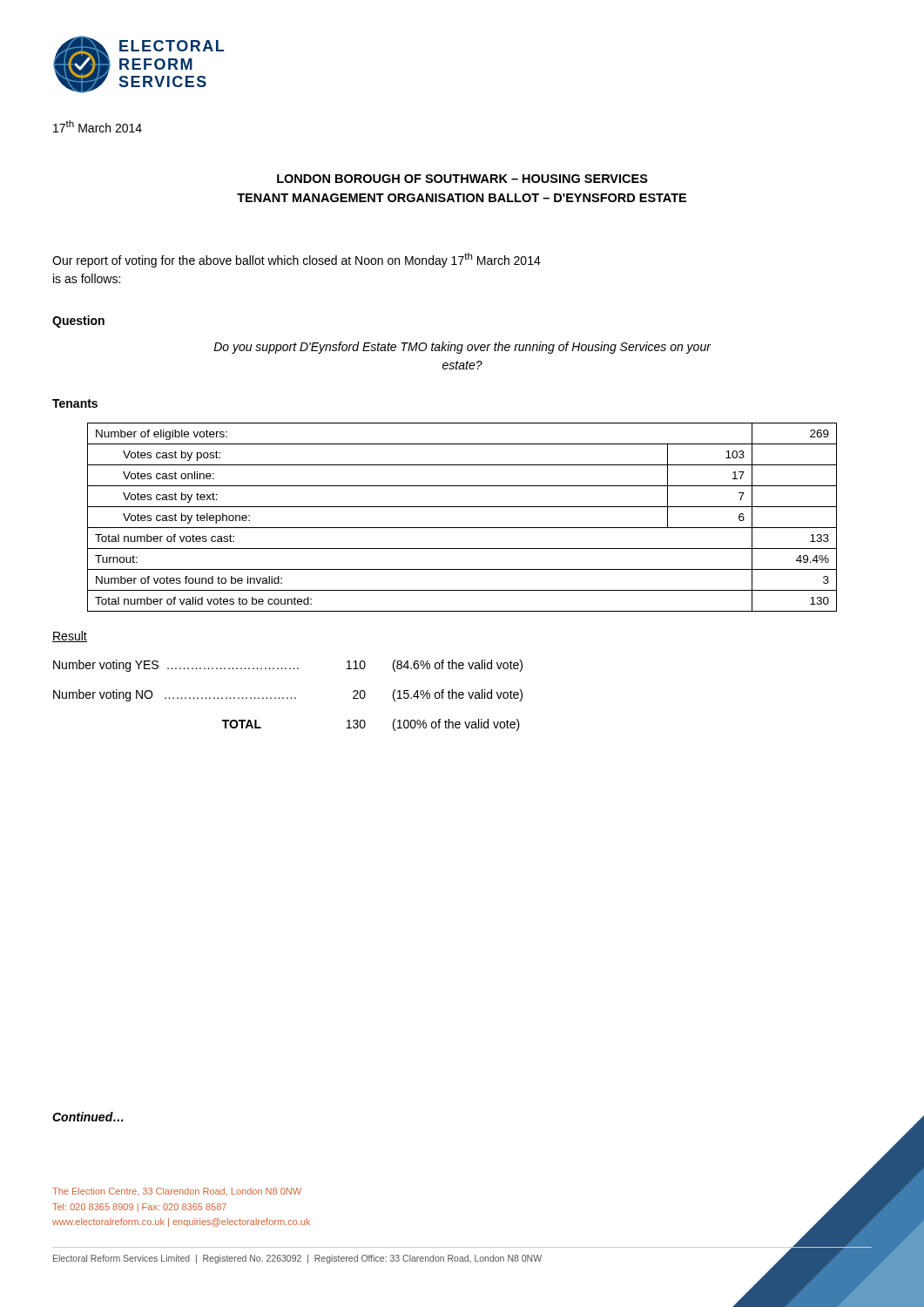The image size is (924, 1307).
Task: Where is the passage that starts "Number voting YES ……………………………"?
Action: tap(462, 665)
